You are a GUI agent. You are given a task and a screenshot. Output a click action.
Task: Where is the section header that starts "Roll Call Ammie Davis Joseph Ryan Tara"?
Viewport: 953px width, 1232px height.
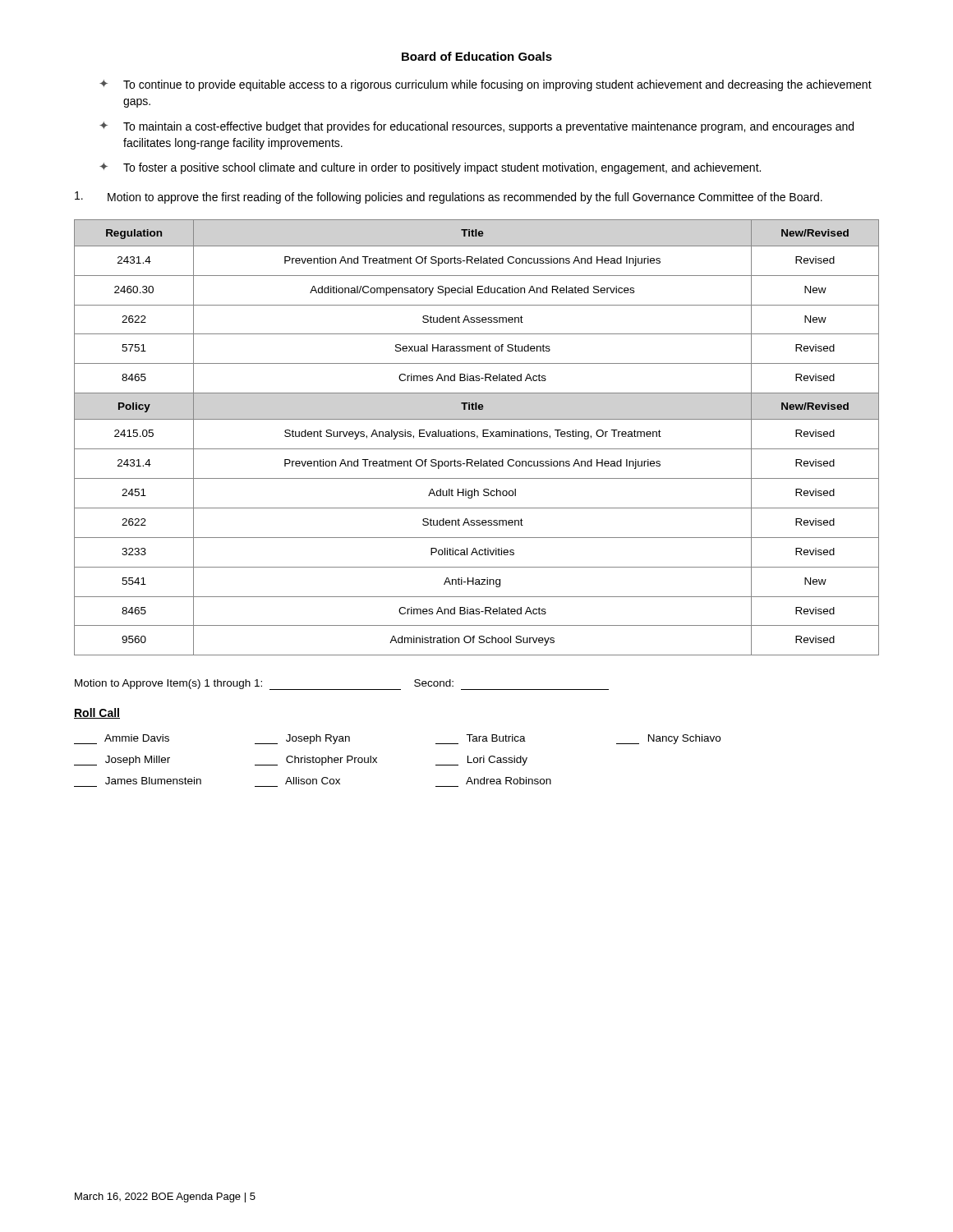(x=476, y=747)
